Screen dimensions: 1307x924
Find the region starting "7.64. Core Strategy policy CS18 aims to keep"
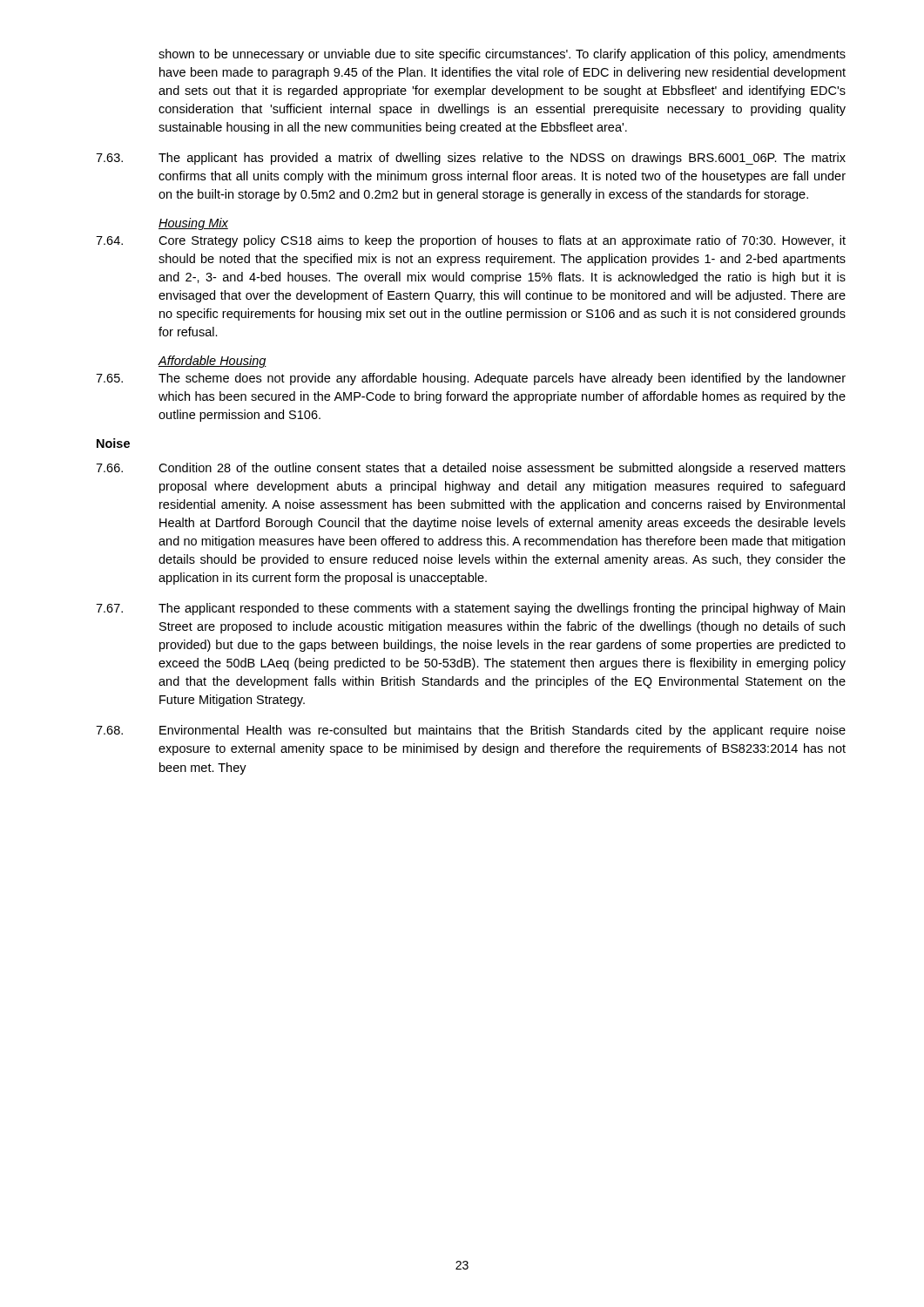(471, 287)
